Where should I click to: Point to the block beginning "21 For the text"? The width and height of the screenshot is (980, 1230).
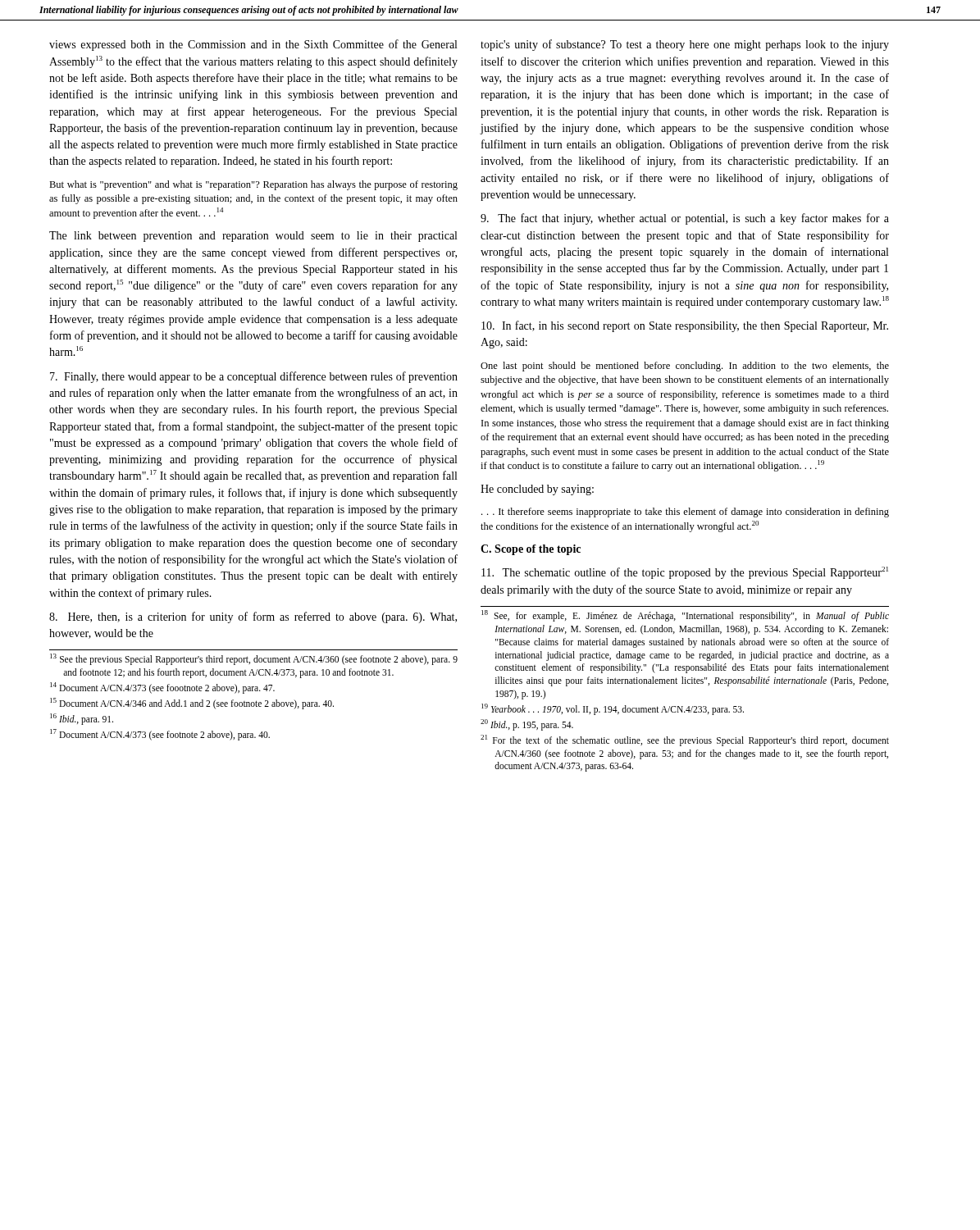pyautogui.click(x=685, y=754)
